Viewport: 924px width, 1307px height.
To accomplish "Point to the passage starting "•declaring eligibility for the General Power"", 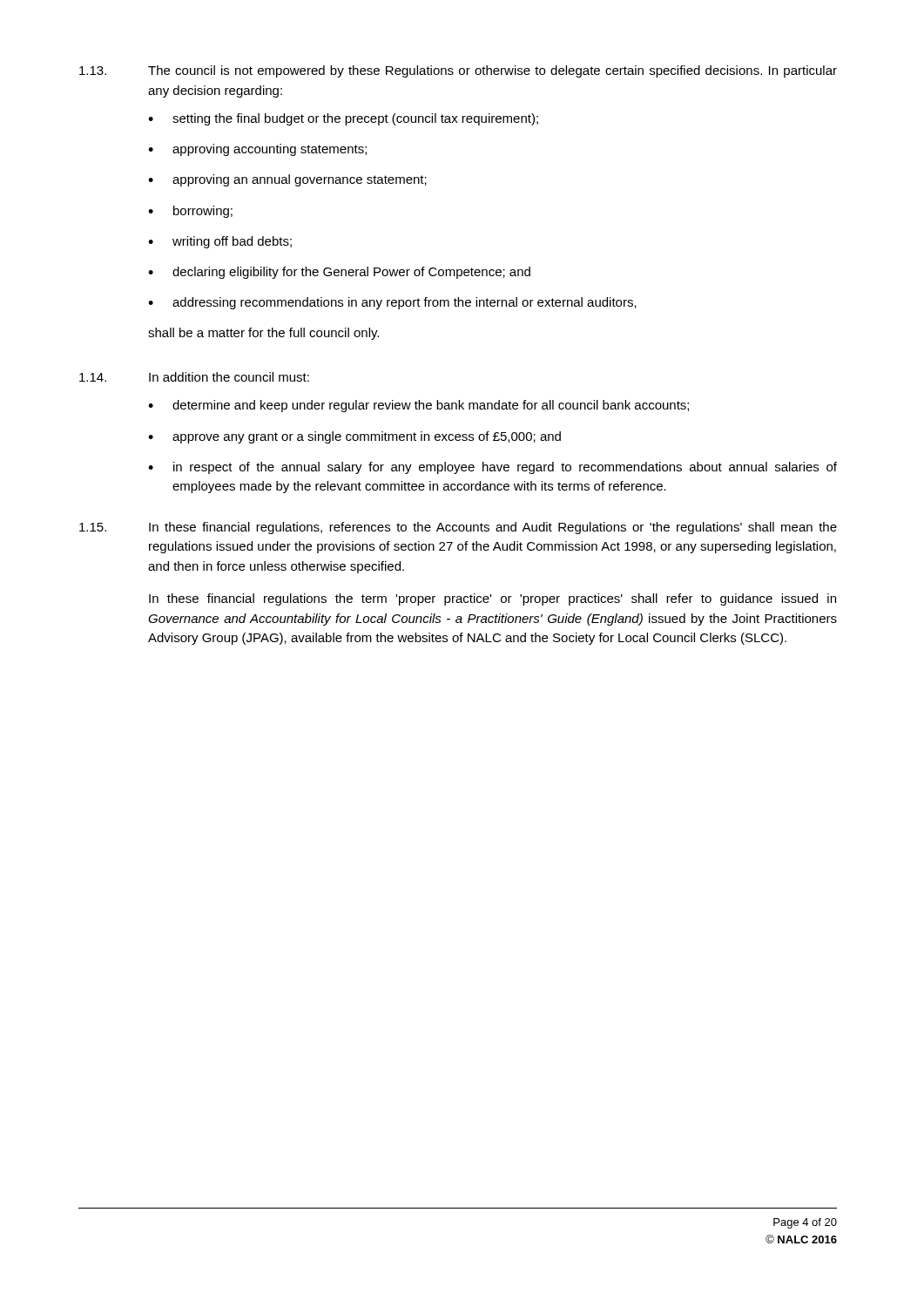I will point(492,273).
